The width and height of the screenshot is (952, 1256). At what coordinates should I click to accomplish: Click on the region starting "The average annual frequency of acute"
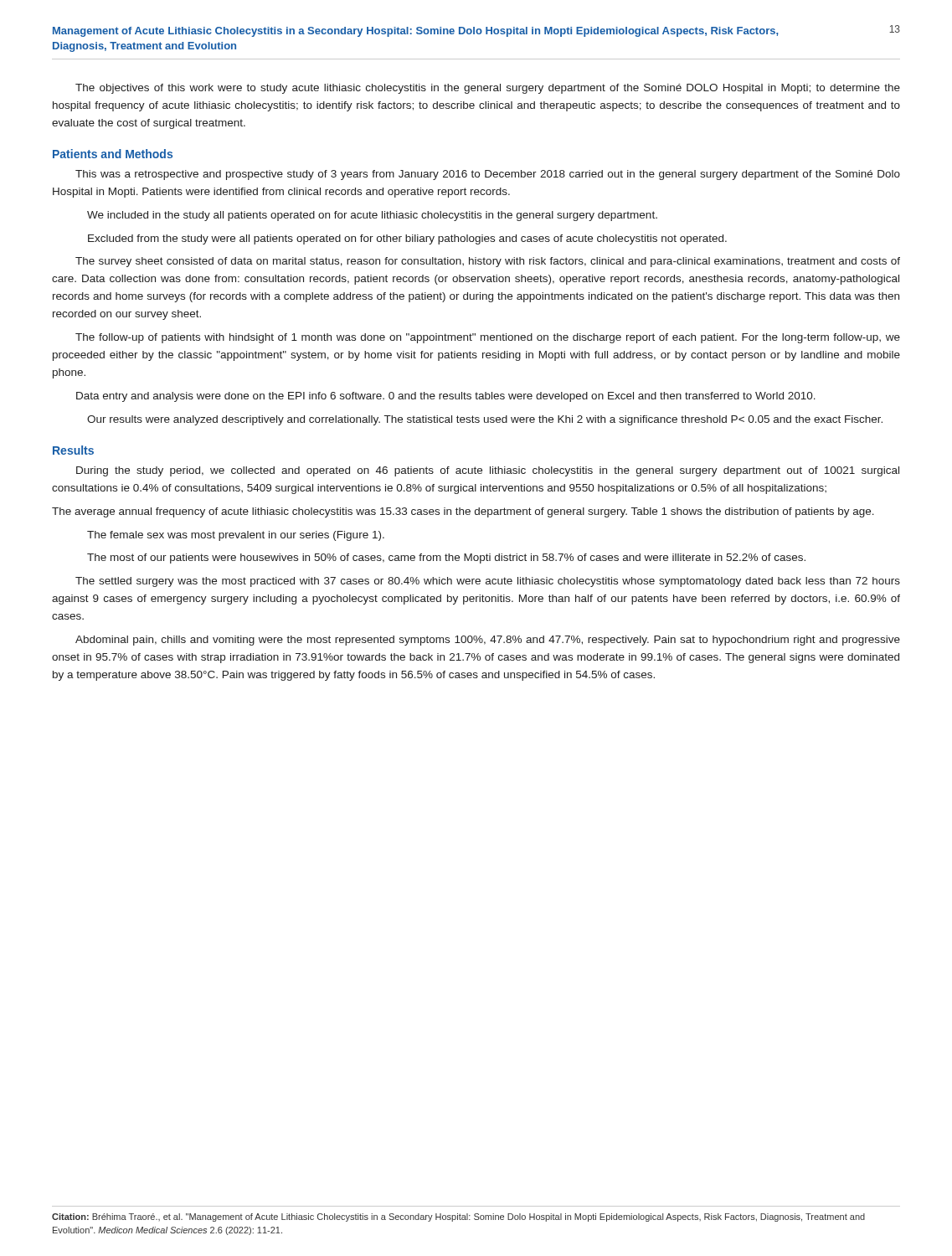coord(463,511)
